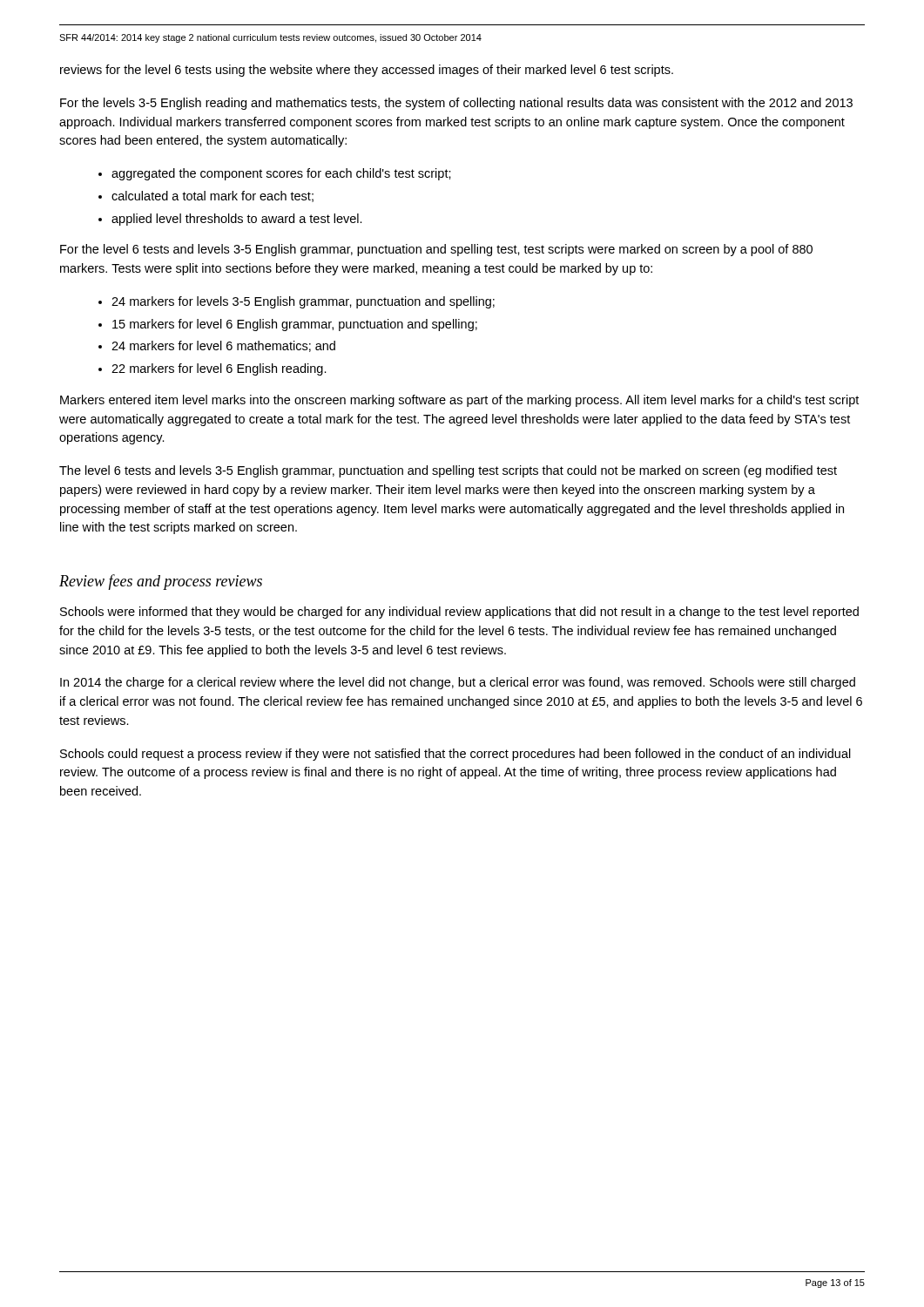Navigate to the text block starting "calculated a total mark for each test;"
The height and width of the screenshot is (1307, 924).
(213, 196)
